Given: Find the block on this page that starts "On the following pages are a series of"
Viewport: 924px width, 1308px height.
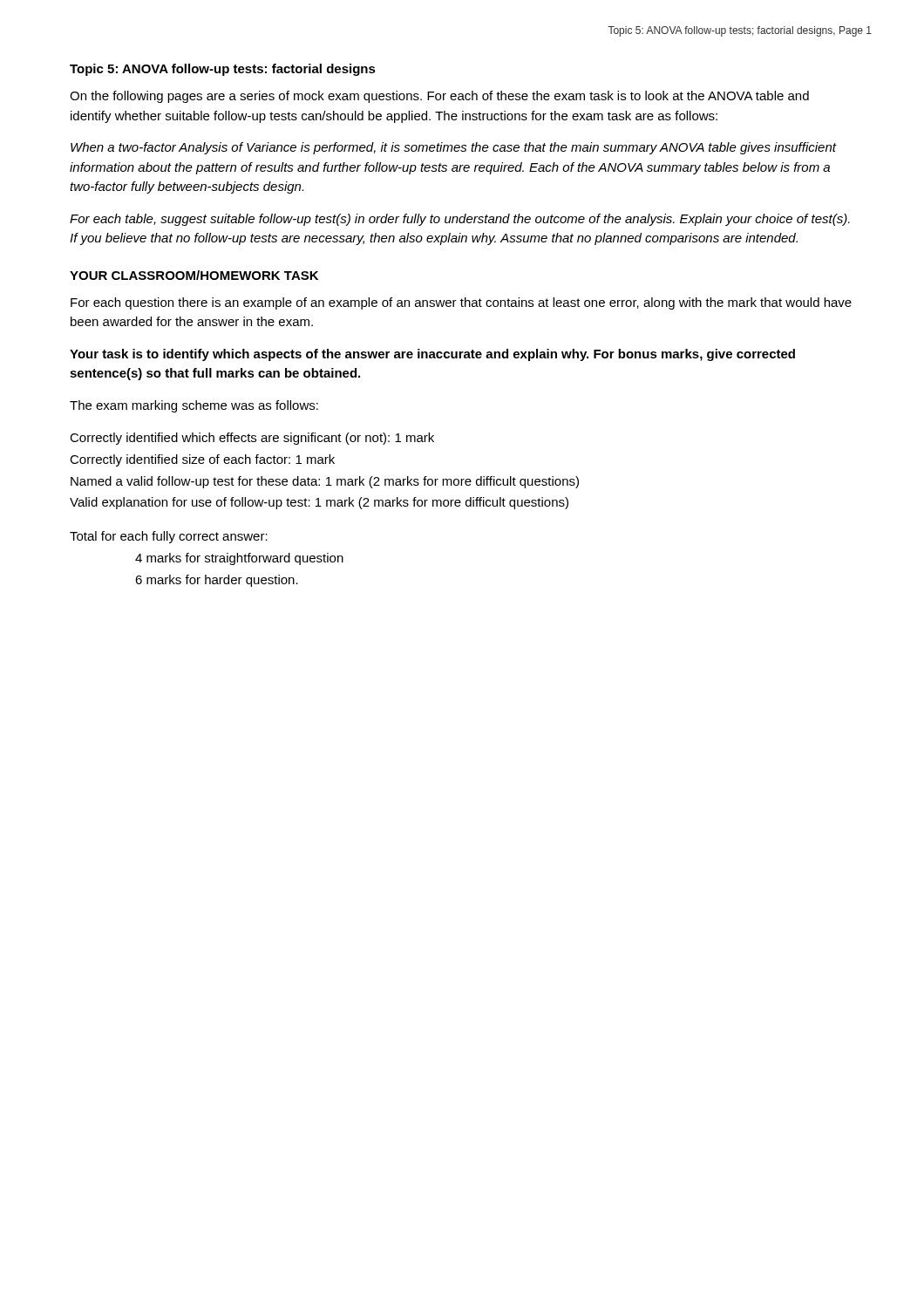Looking at the screenshot, I should (440, 105).
